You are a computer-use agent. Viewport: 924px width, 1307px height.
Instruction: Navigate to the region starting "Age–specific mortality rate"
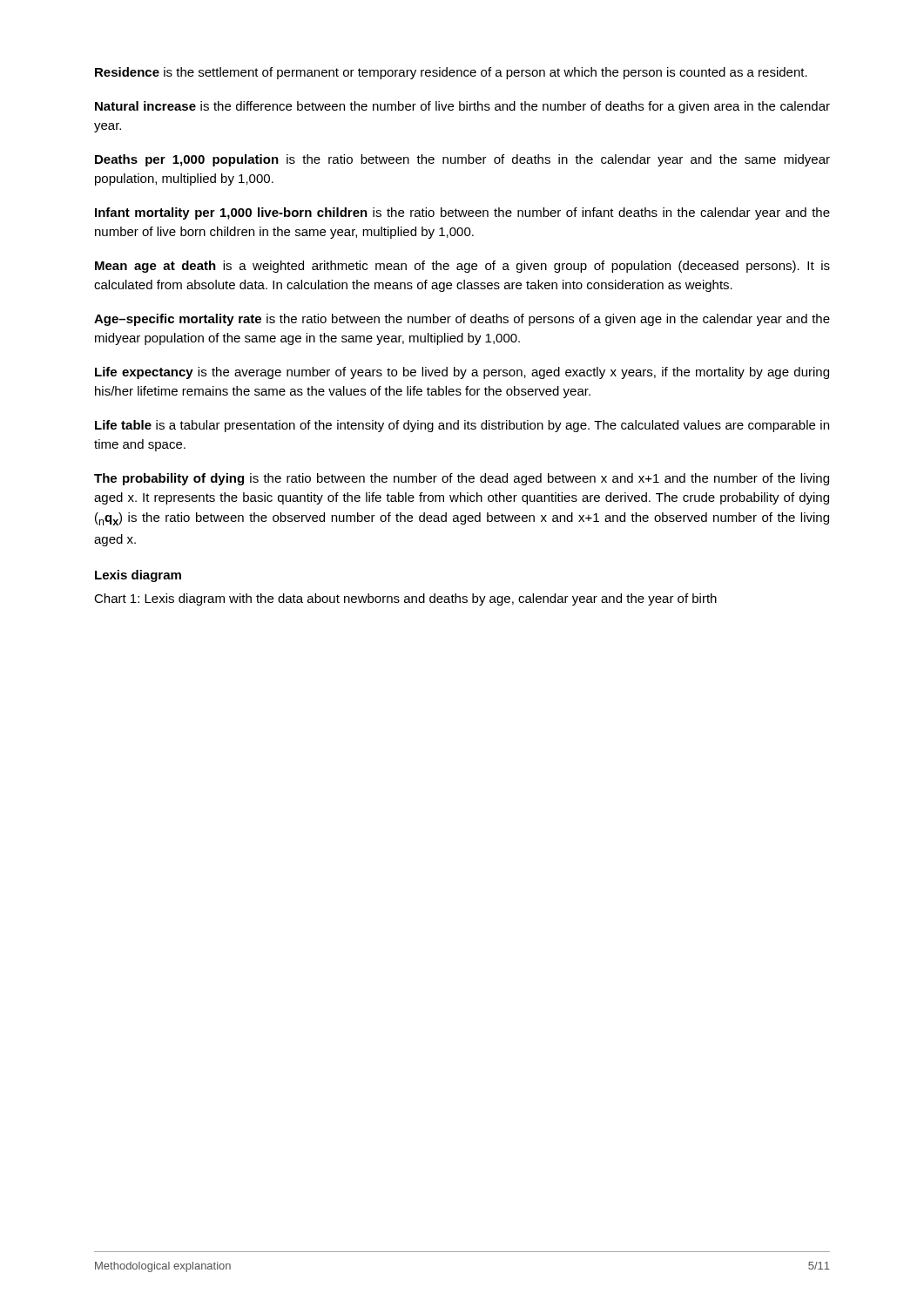click(x=462, y=328)
